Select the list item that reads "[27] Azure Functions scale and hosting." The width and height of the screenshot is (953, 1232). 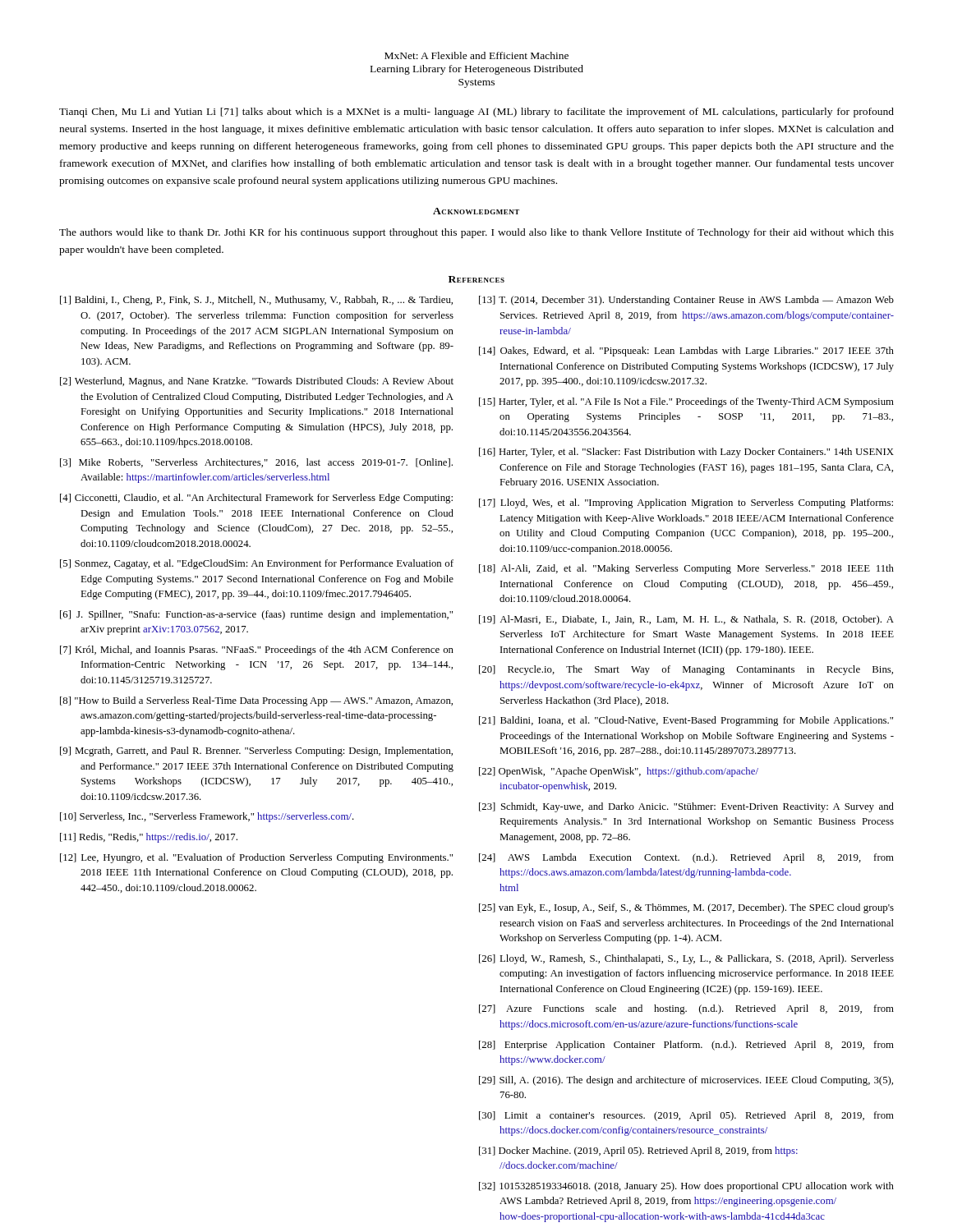coord(686,1017)
